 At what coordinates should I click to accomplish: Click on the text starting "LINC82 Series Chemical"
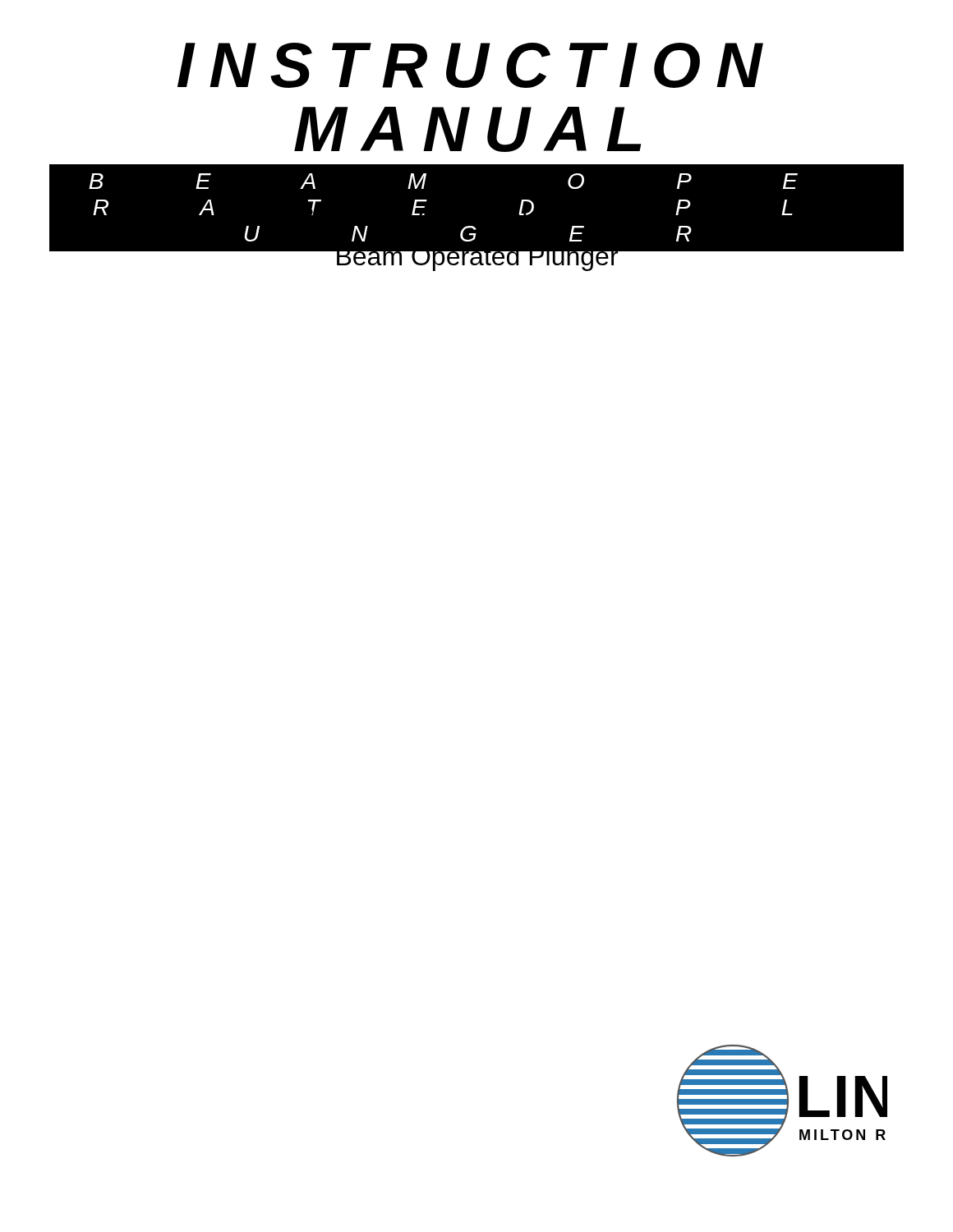(476, 237)
